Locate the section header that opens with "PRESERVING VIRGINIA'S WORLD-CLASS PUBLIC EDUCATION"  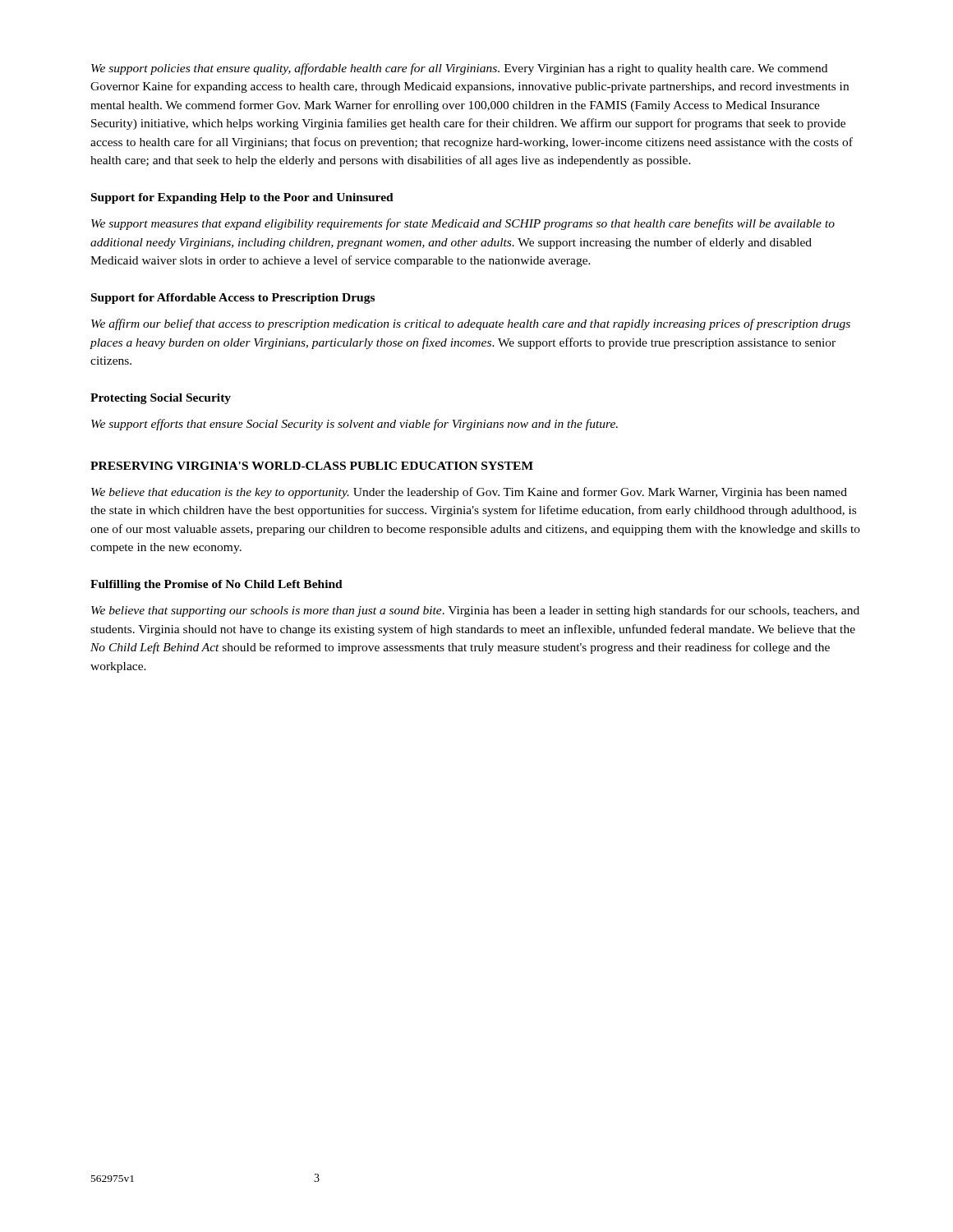pos(312,465)
